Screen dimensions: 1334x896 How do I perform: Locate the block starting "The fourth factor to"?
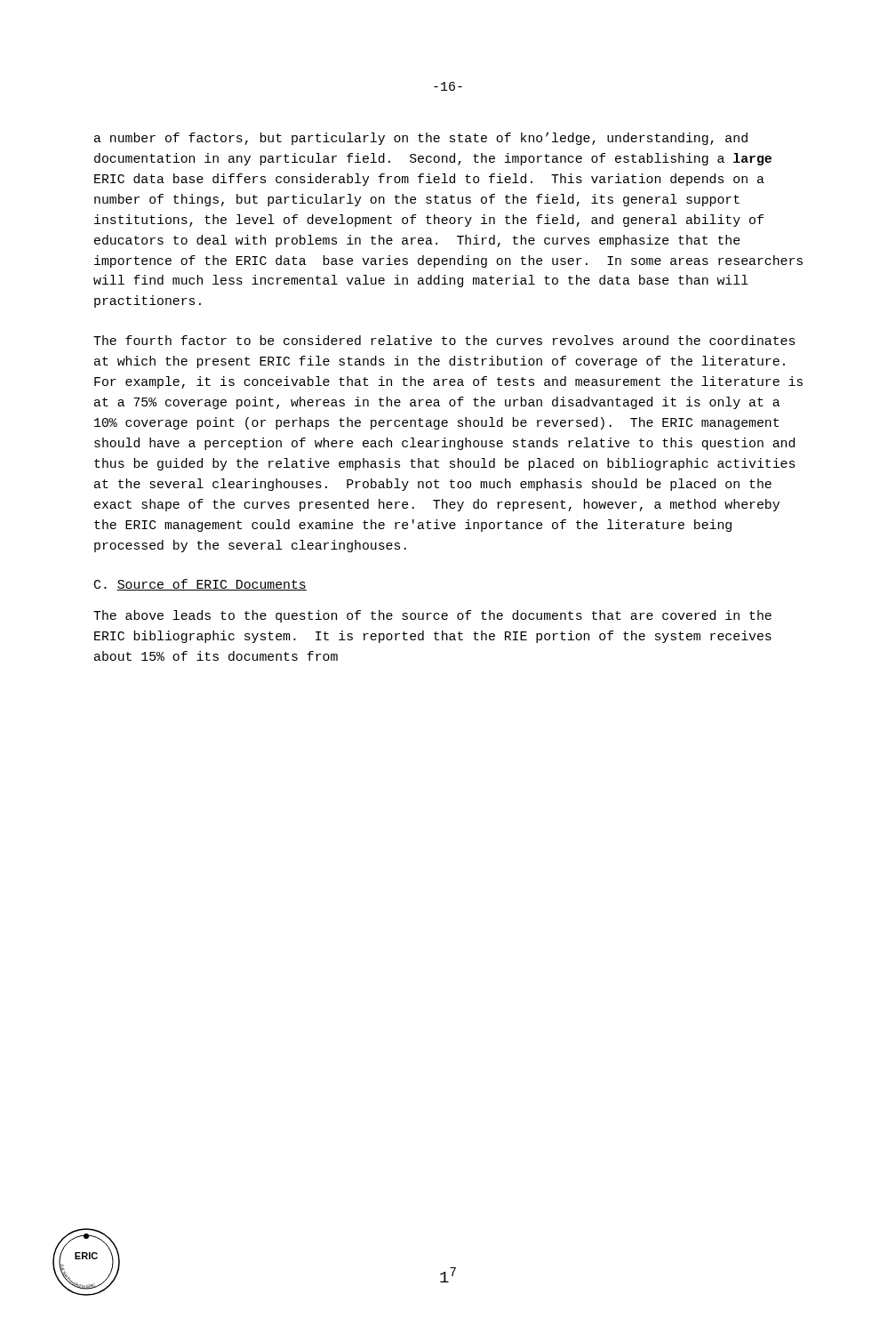coord(449,444)
